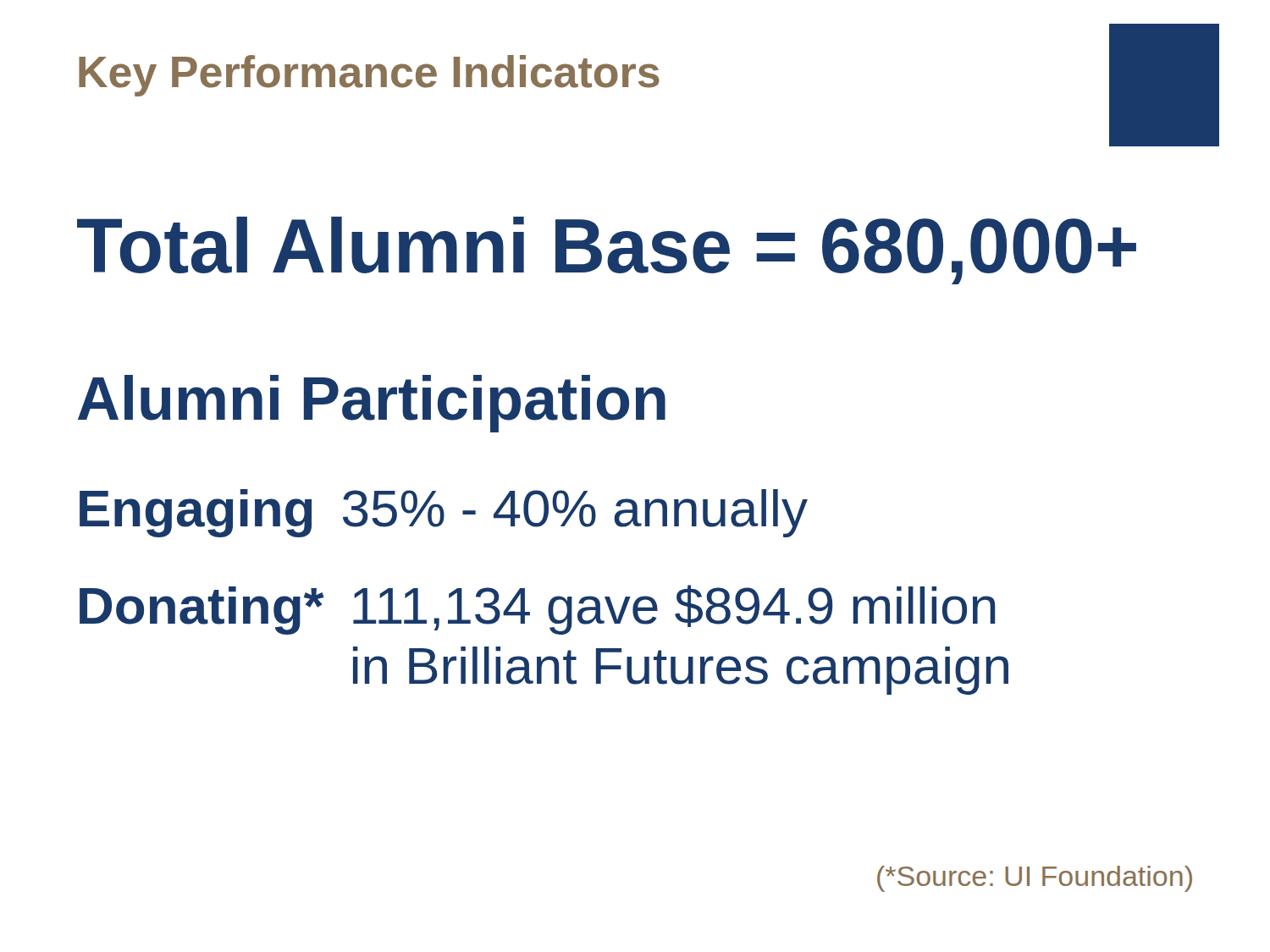Viewport: 1270px width, 952px height.
Task: Point to the element starting "Engaging 35% - 40% annually"
Action: click(x=442, y=508)
